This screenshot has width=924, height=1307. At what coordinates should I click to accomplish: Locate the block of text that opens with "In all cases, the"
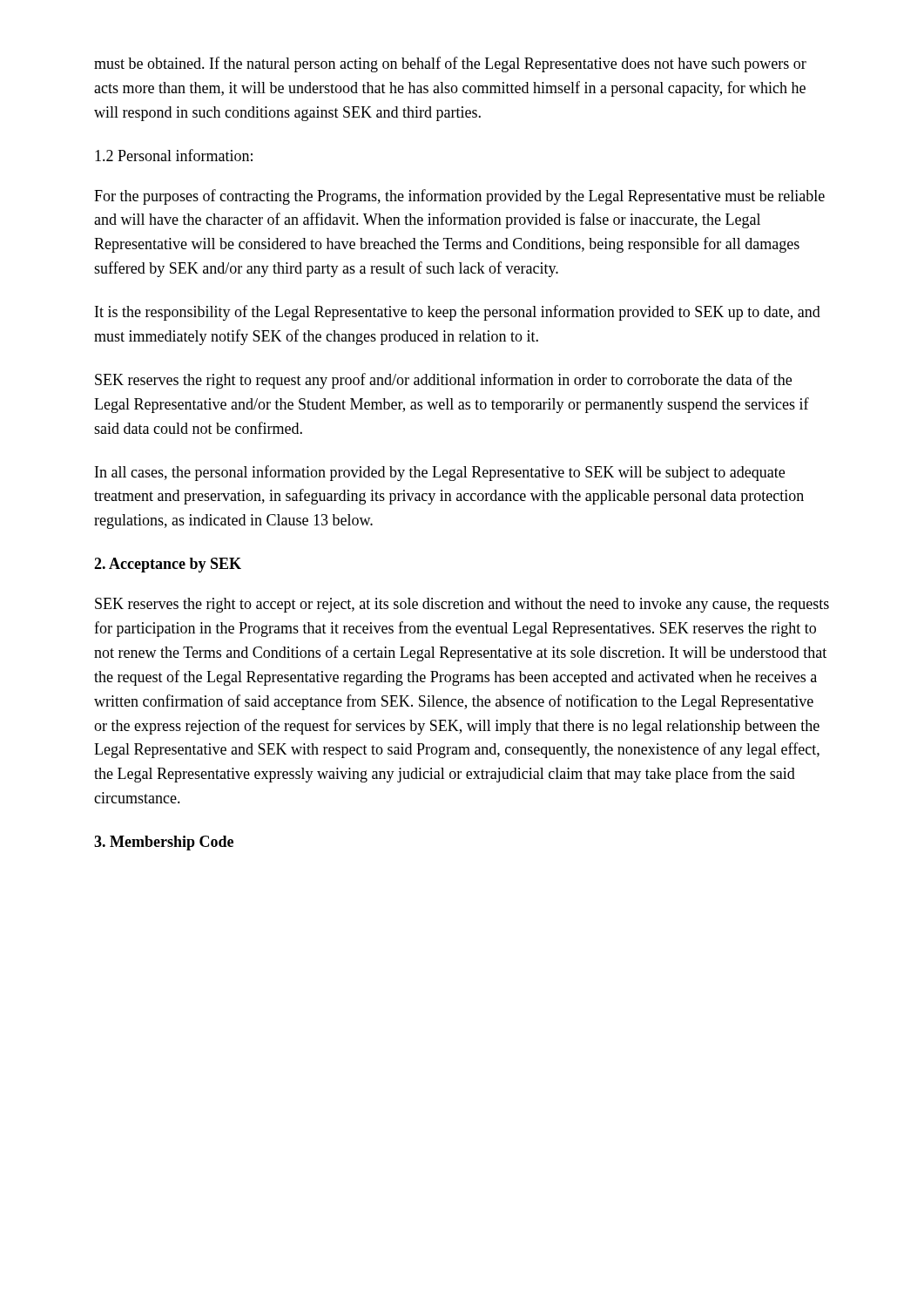click(x=449, y=496)
